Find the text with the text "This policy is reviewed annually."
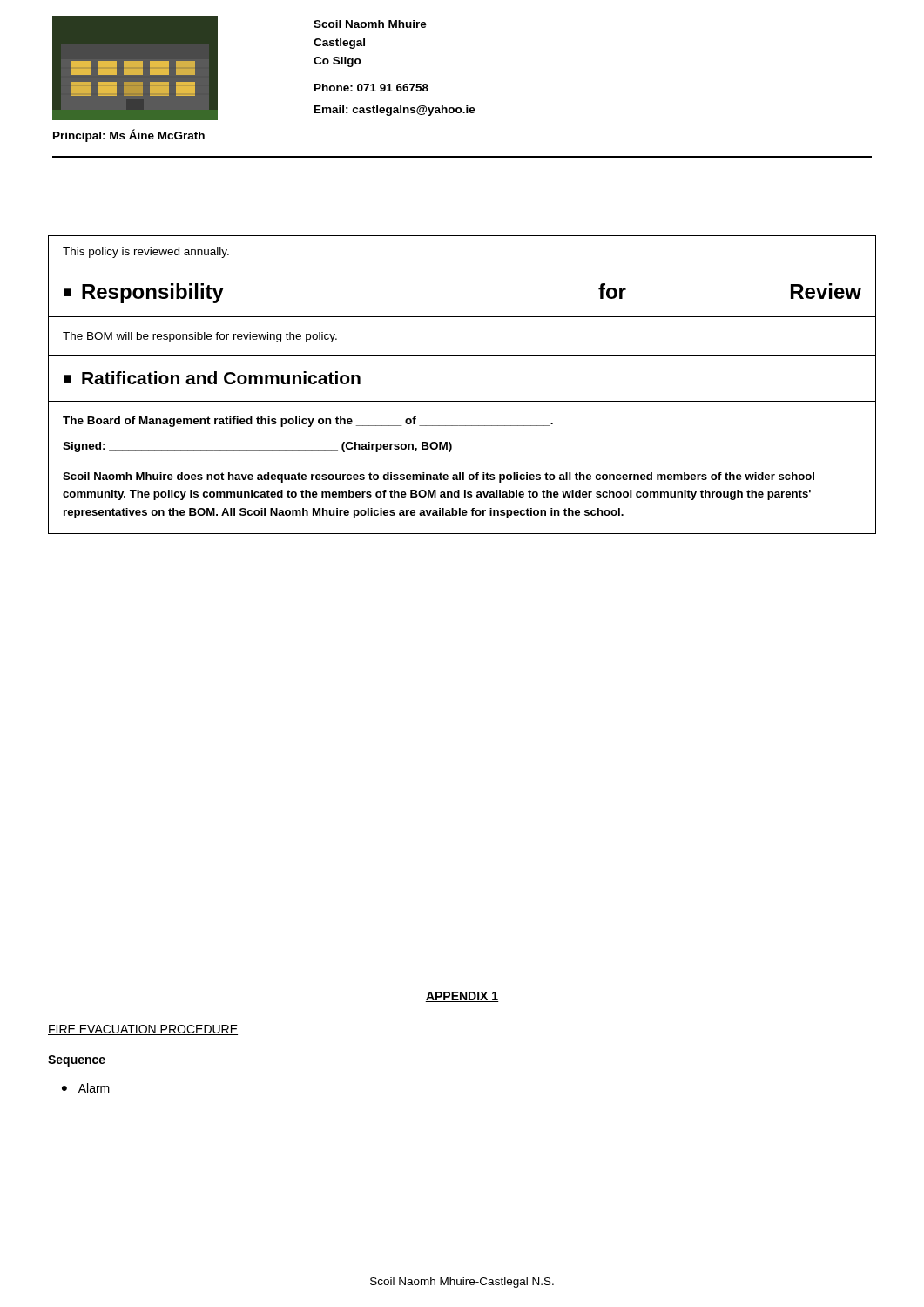 tap(146, 251)
